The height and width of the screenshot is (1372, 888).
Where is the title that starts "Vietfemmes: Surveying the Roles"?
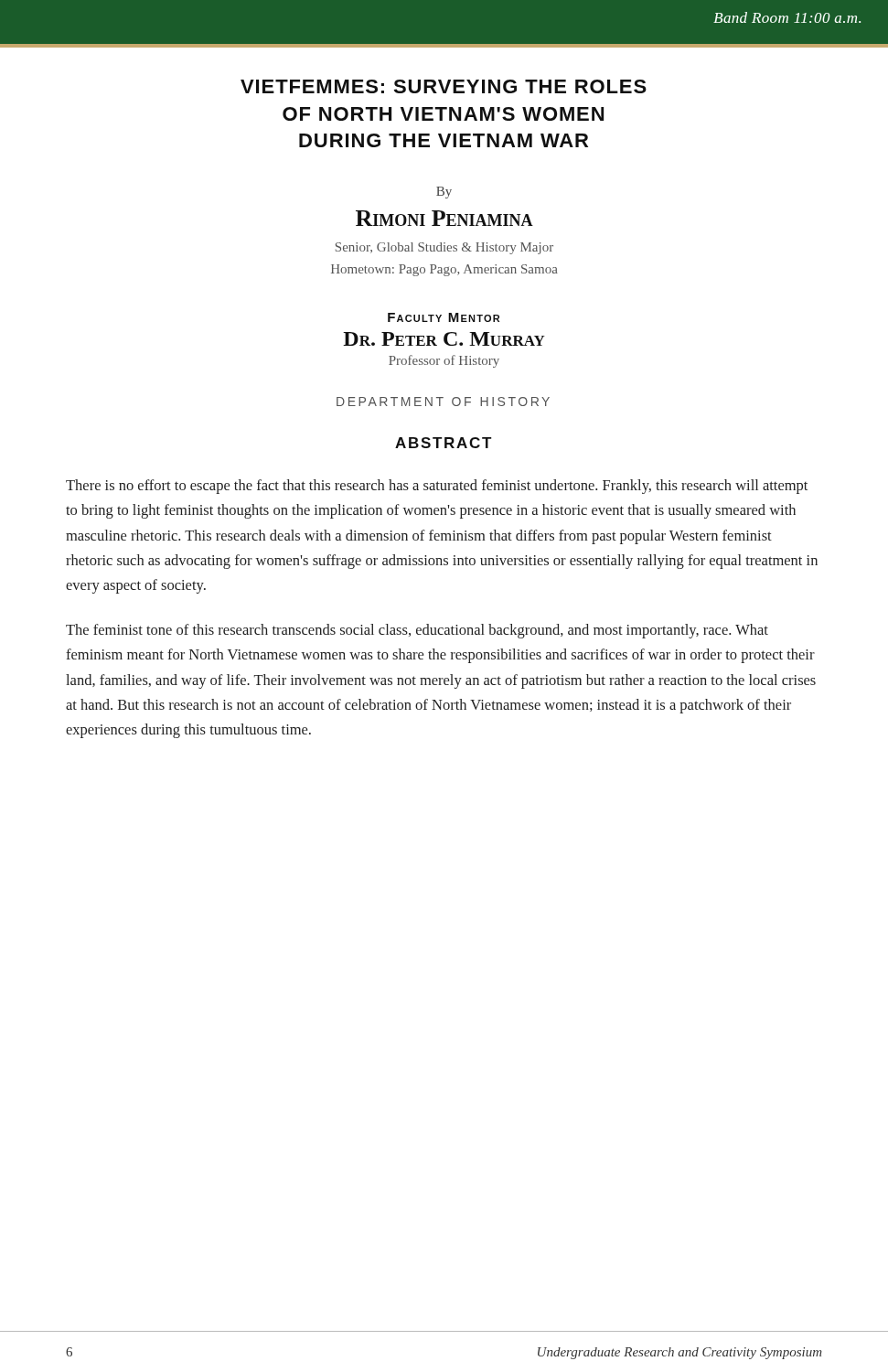[444, 114]
